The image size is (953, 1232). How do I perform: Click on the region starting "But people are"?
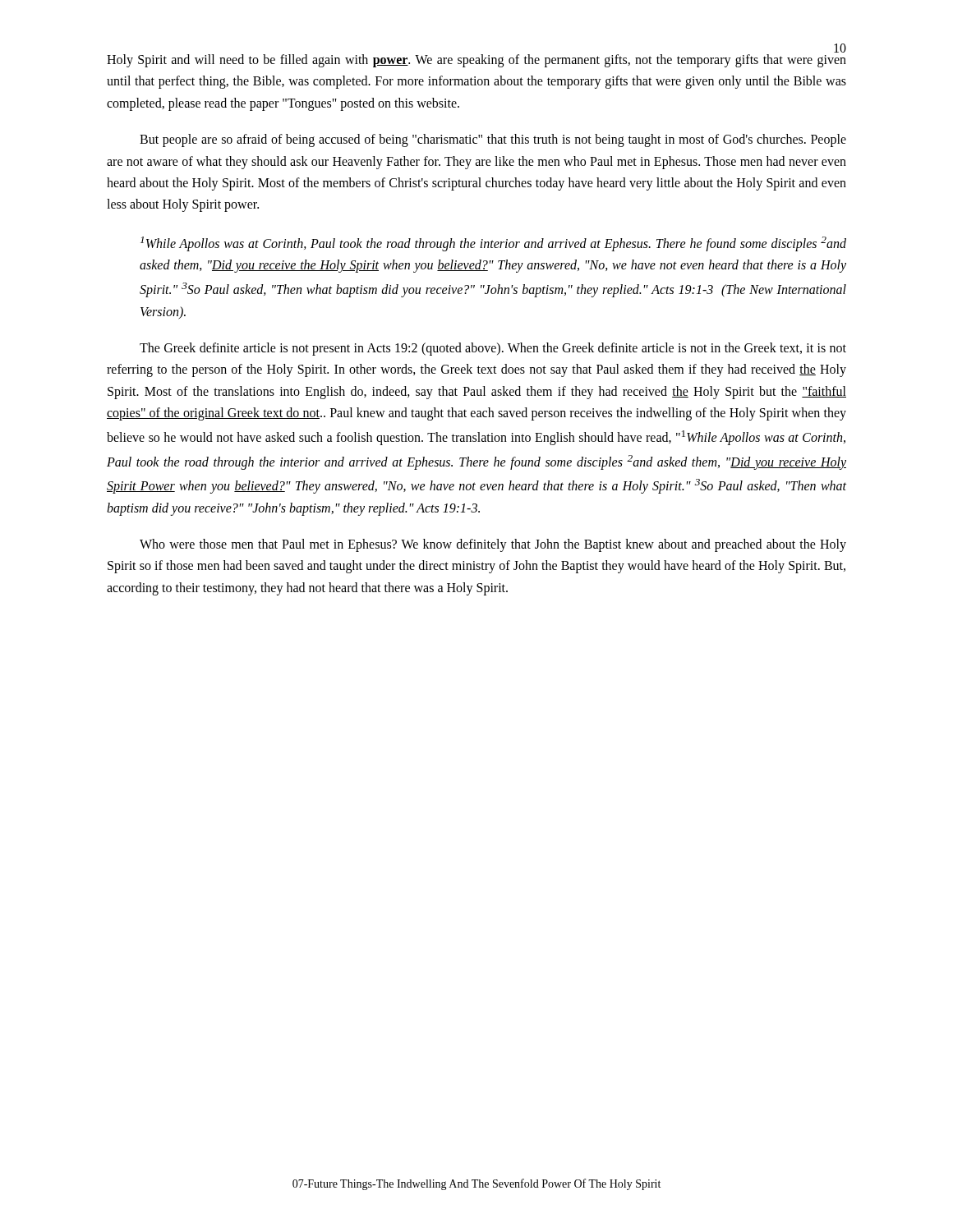coord(476,172)
